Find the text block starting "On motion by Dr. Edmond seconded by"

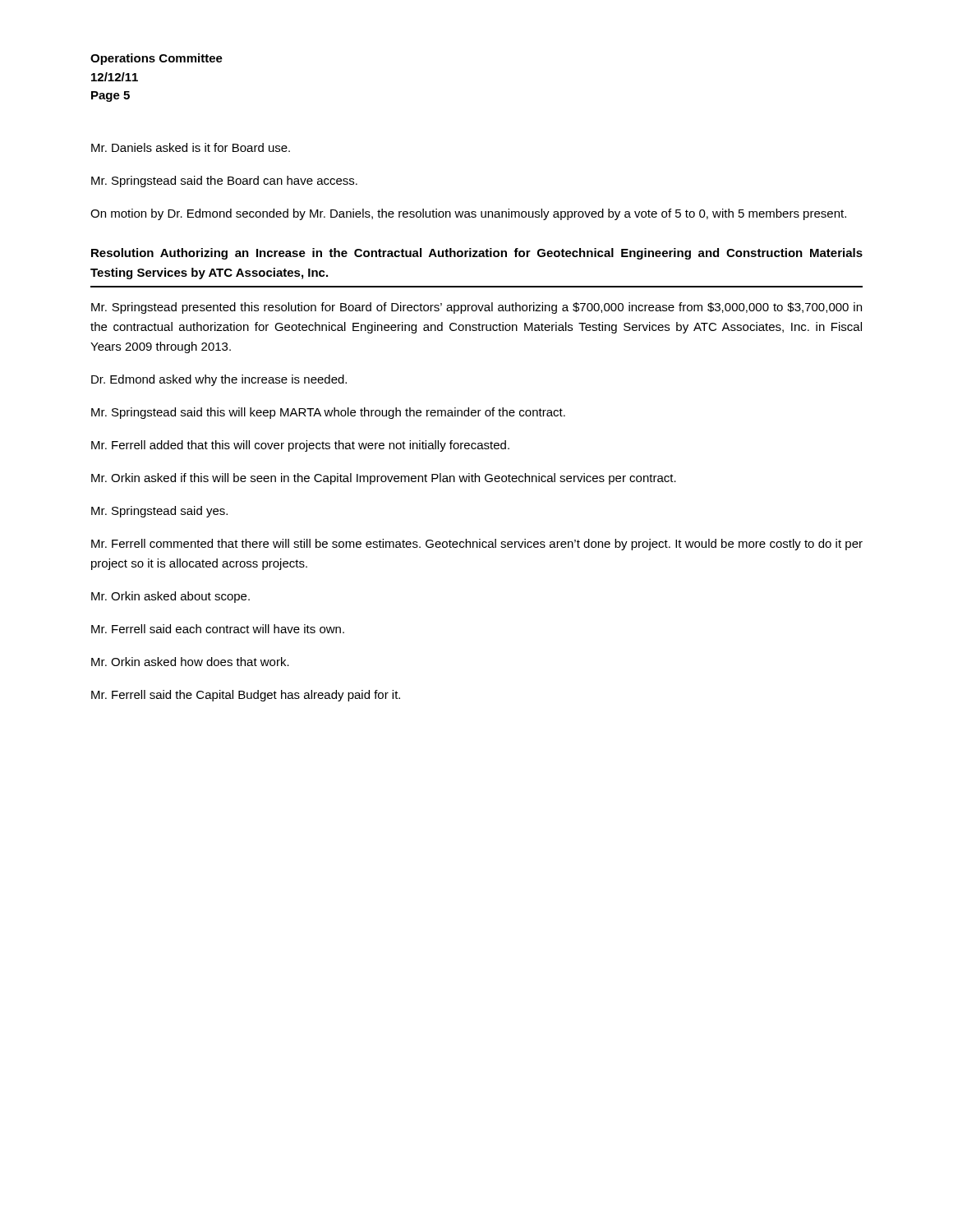469,213
